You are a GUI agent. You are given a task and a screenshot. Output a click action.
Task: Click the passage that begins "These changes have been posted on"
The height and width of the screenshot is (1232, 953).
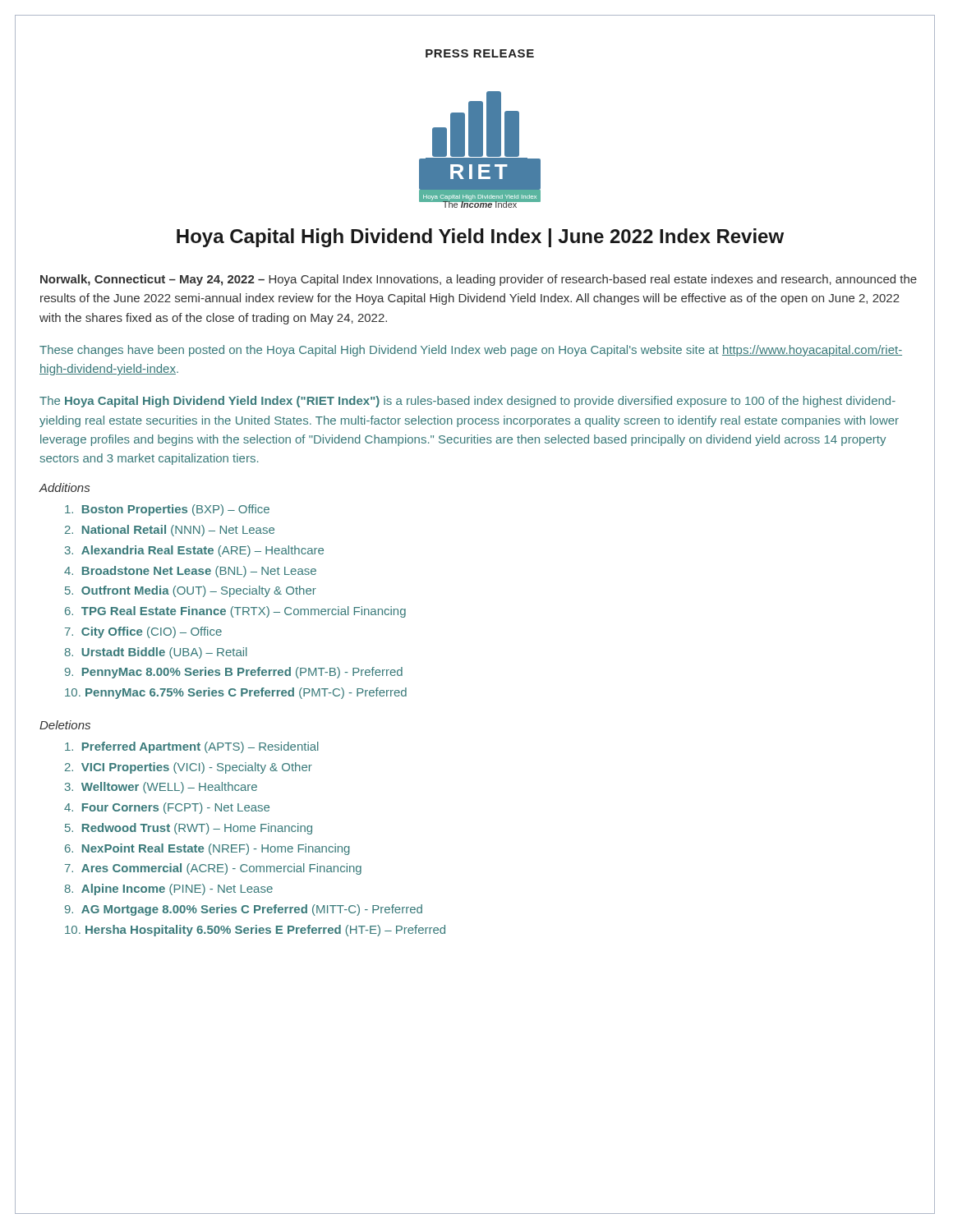tap(471, 359)
